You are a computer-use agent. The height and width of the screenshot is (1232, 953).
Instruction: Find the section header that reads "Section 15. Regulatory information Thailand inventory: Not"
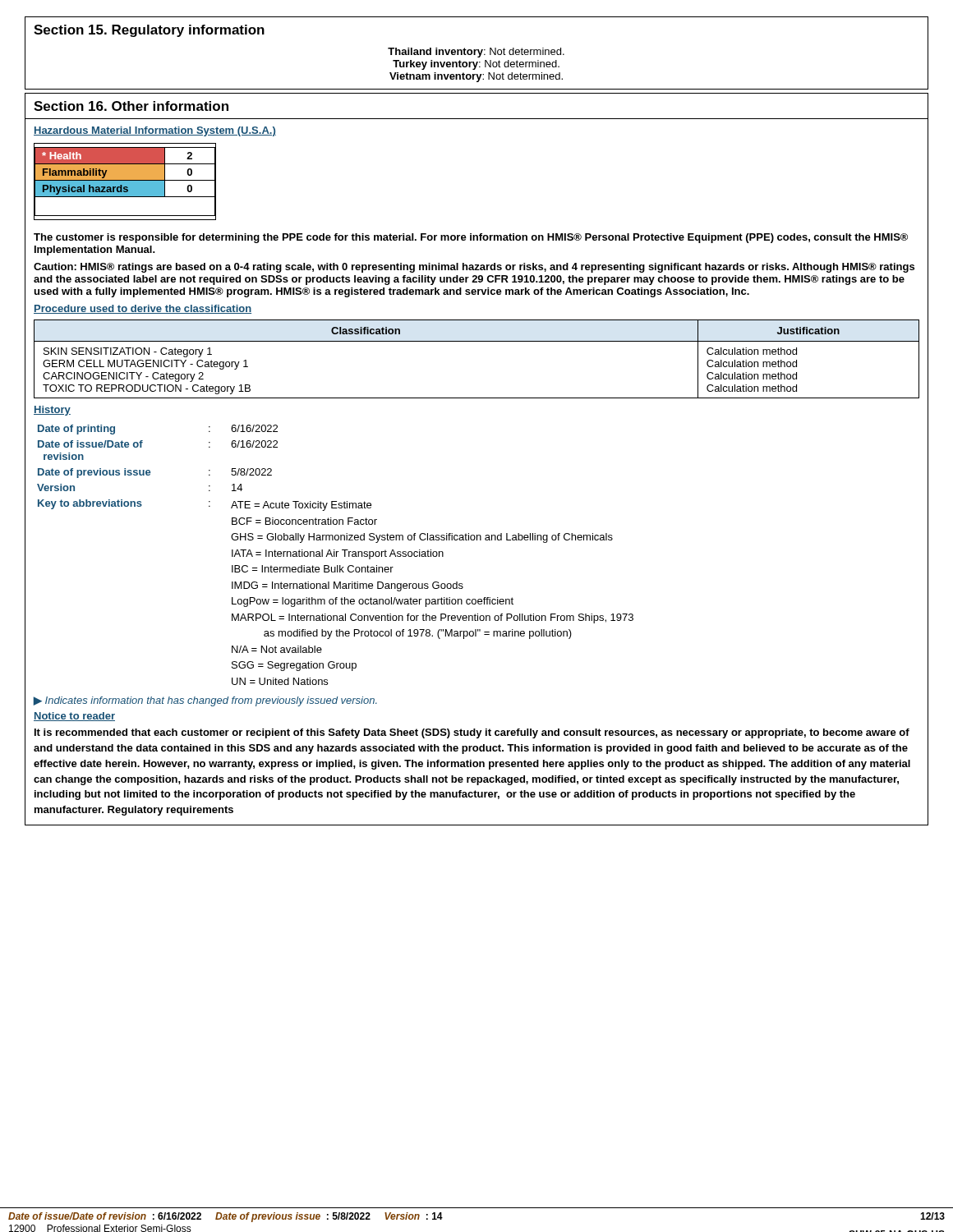pyautogui.click(x=476, y=53)
